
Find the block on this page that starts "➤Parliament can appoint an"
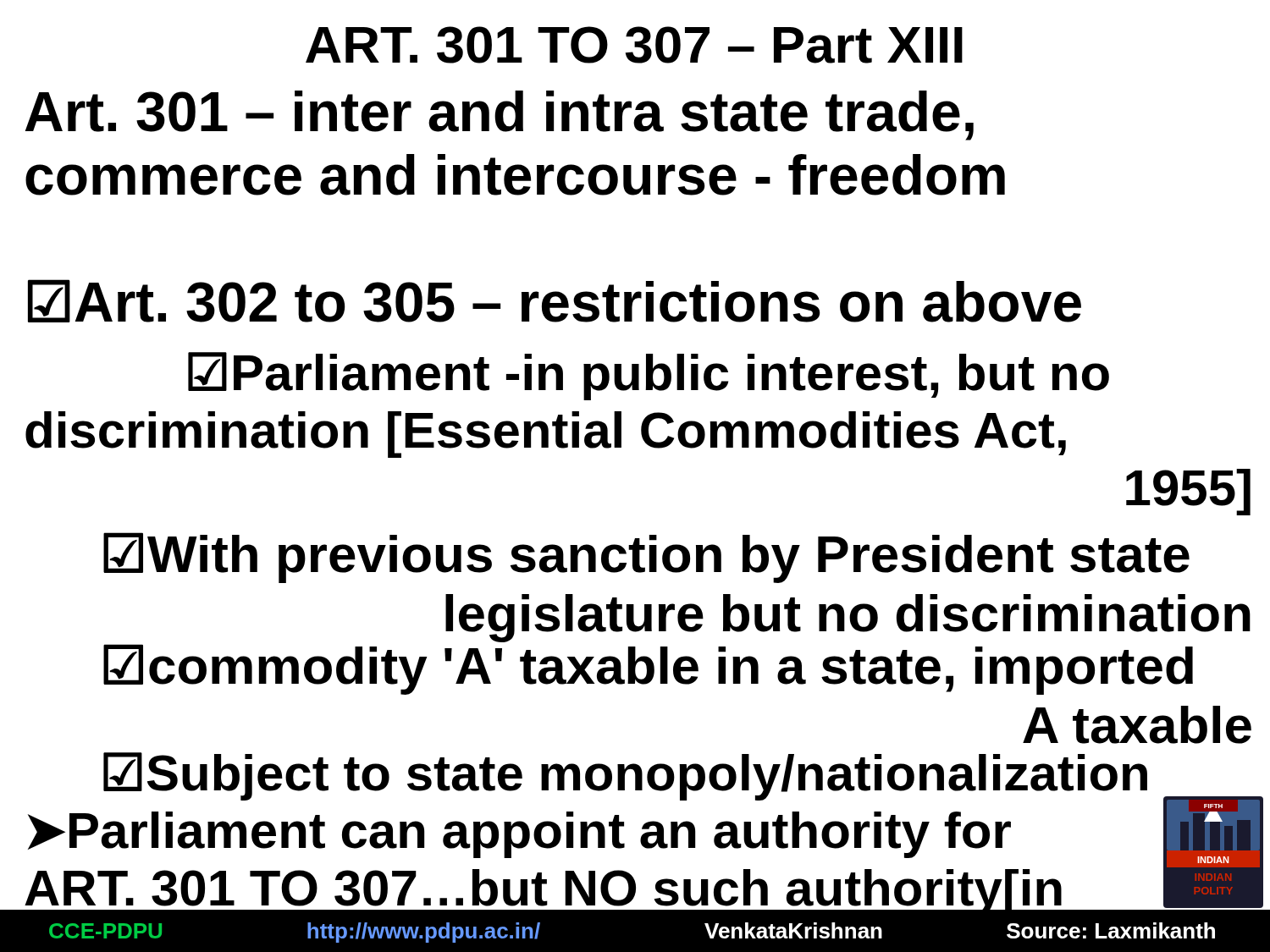pos(592,877)
